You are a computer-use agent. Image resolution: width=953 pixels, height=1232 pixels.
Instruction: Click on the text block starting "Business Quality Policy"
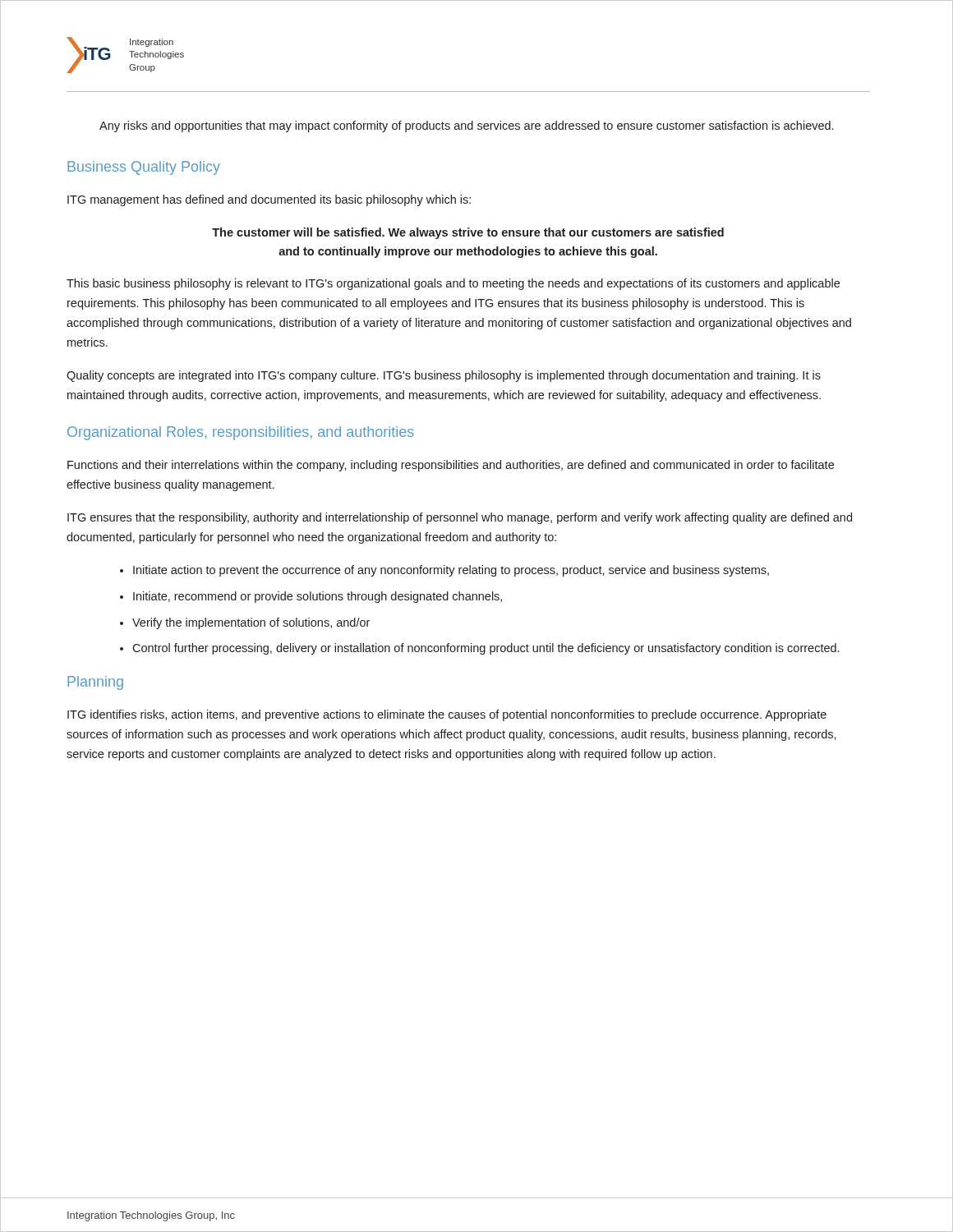click(x=143, y=167)
